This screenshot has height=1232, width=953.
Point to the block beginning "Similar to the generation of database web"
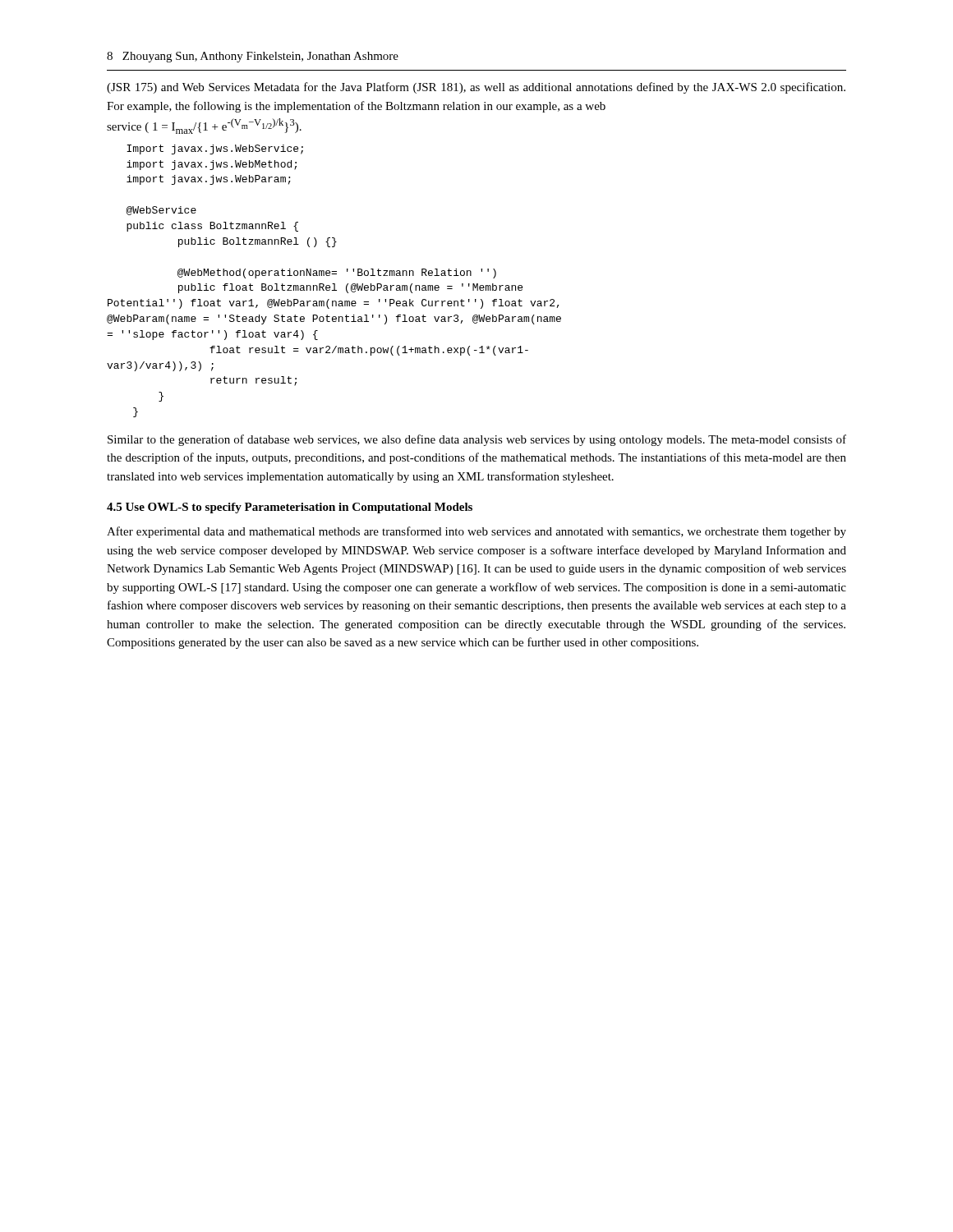click(x=476, y=458)
